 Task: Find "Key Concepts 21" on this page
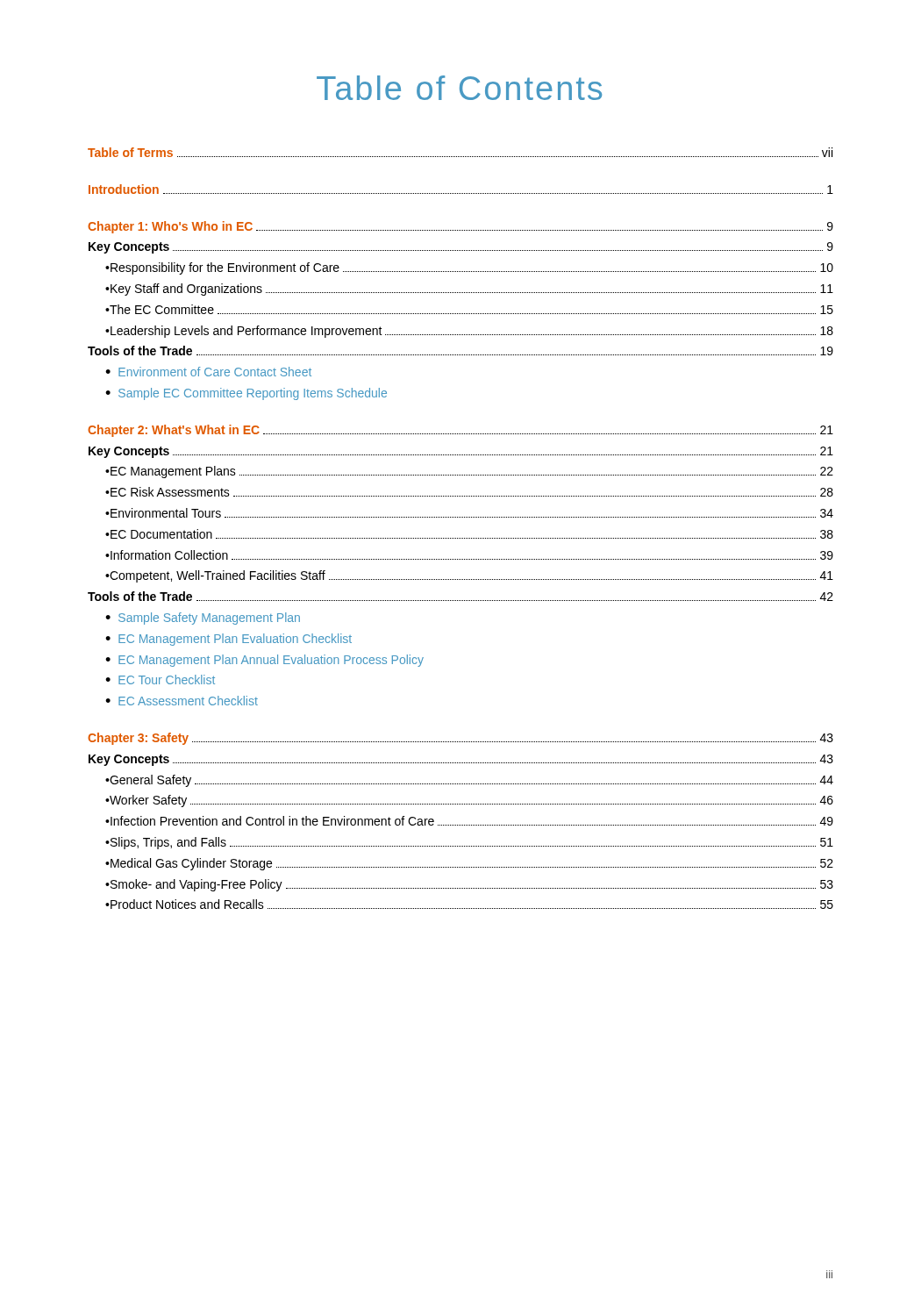point(460,451)
